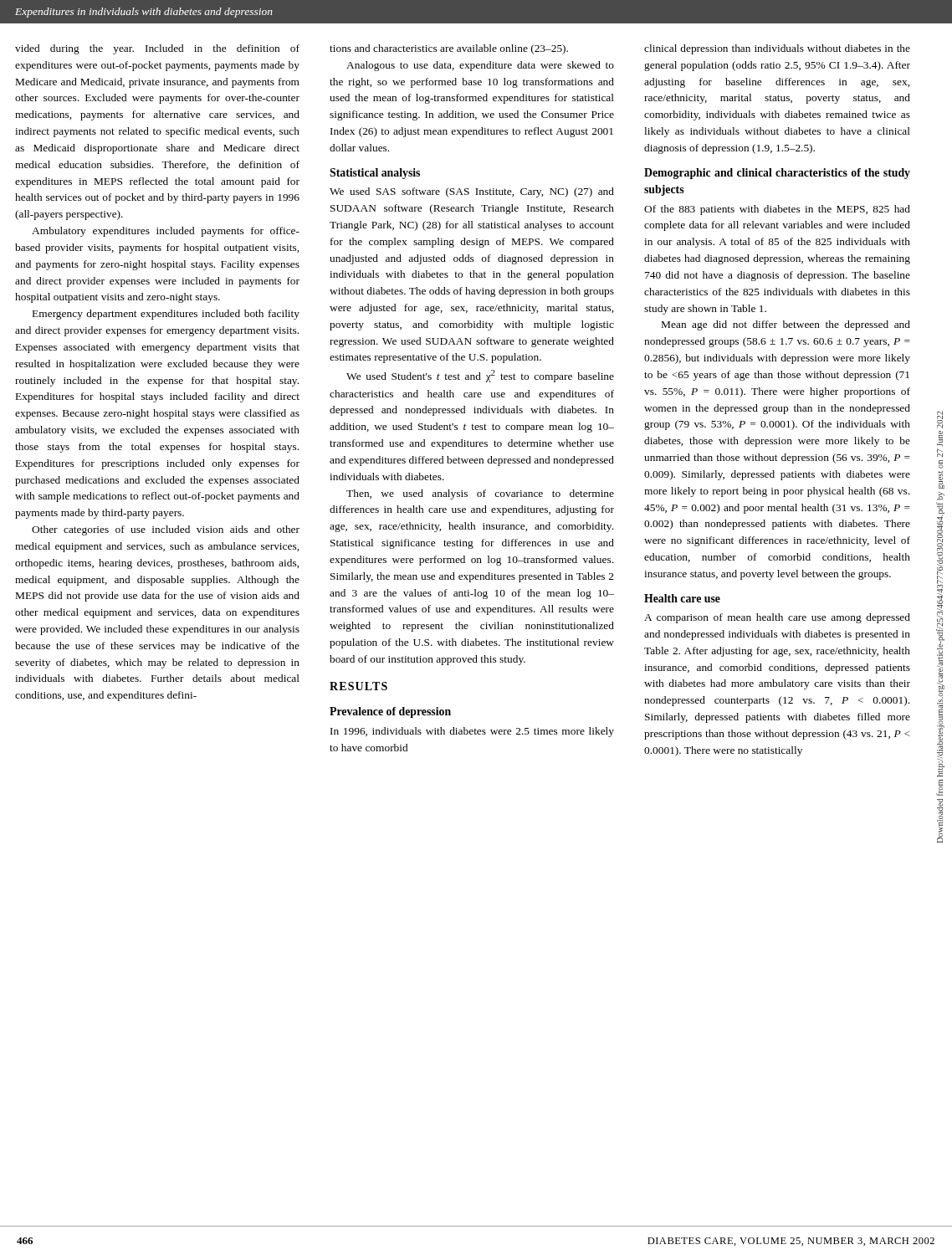Click on the text starting "tions and characteristics are available online"
Screen dimensions: 1255x952
coord(472,398)
